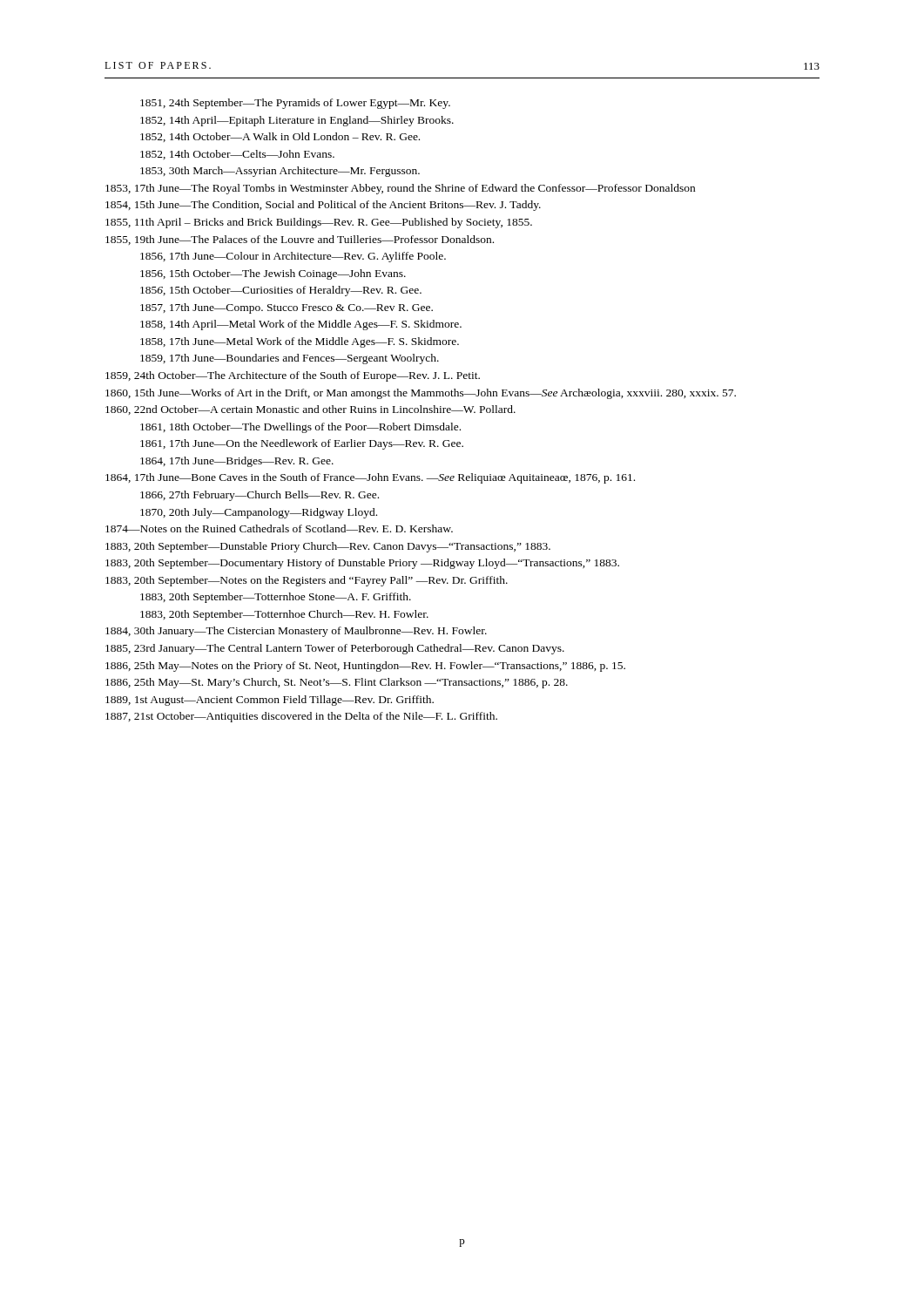Locate the list item with the text "1864, 17th June—Bone Caves in the South of"
924x1307 pixels.
[x=462, y=478]
